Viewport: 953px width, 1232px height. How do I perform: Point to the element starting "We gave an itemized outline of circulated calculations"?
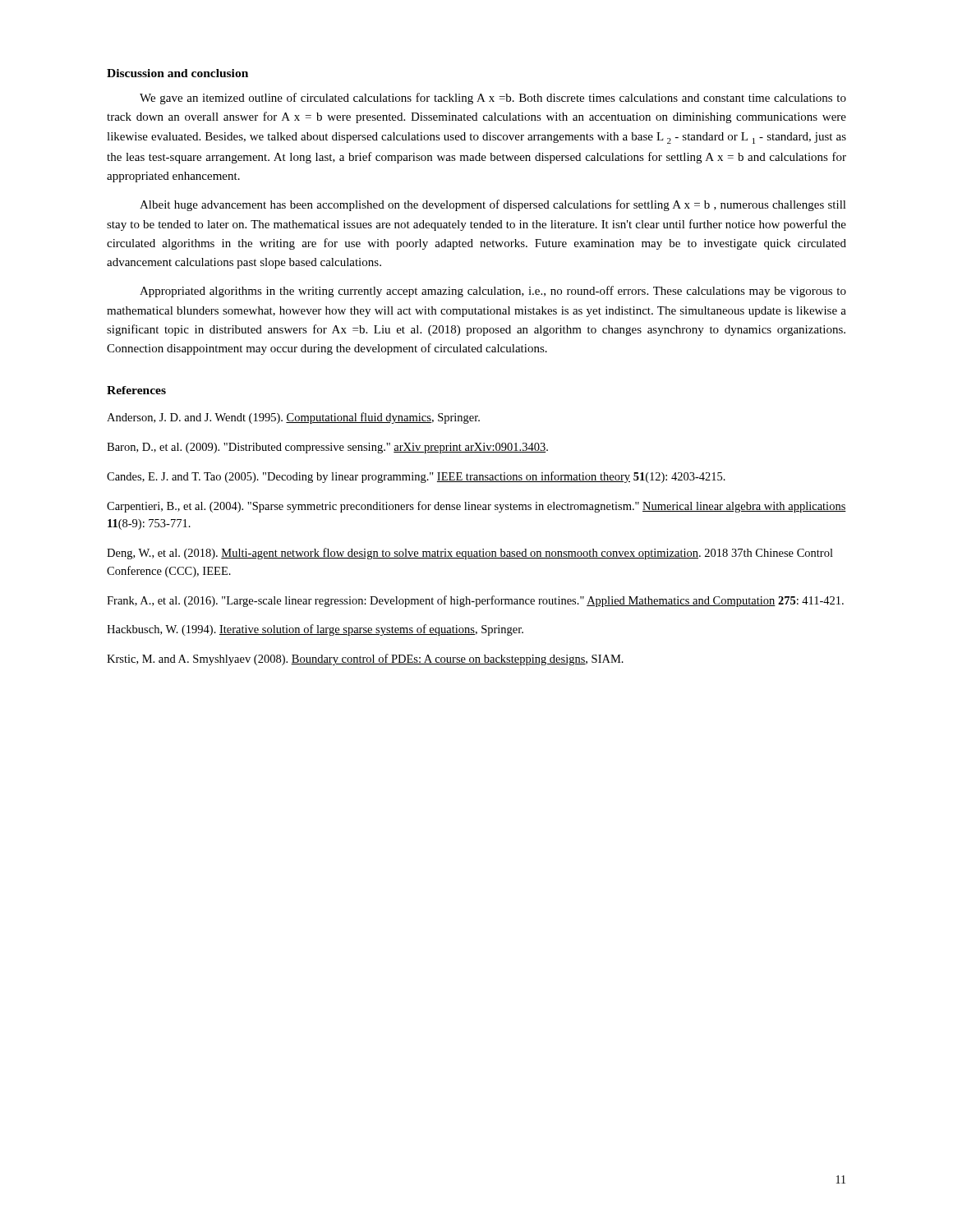click(x=476, y=137)
